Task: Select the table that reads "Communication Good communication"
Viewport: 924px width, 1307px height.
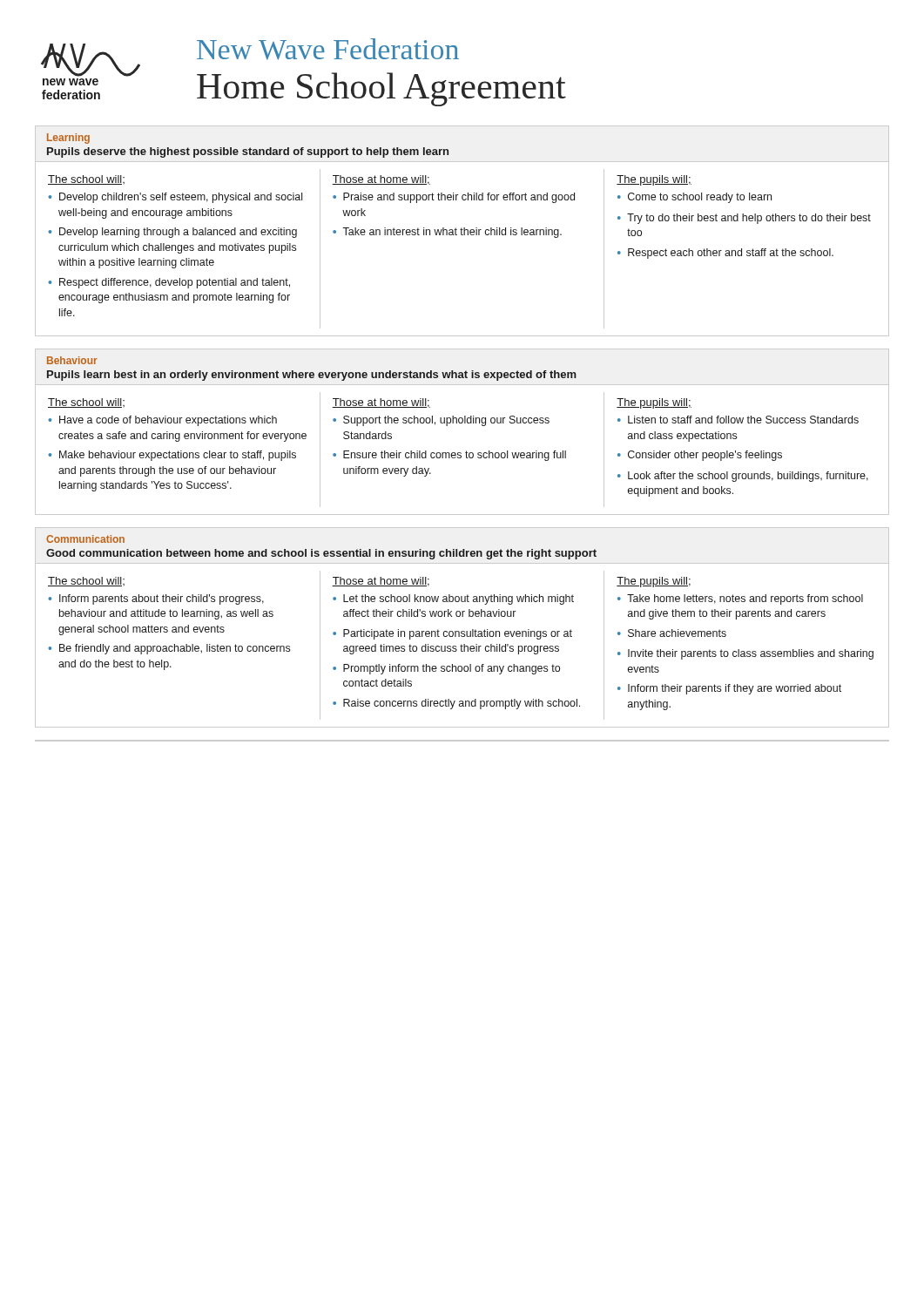Action: (x=462, y=627)
